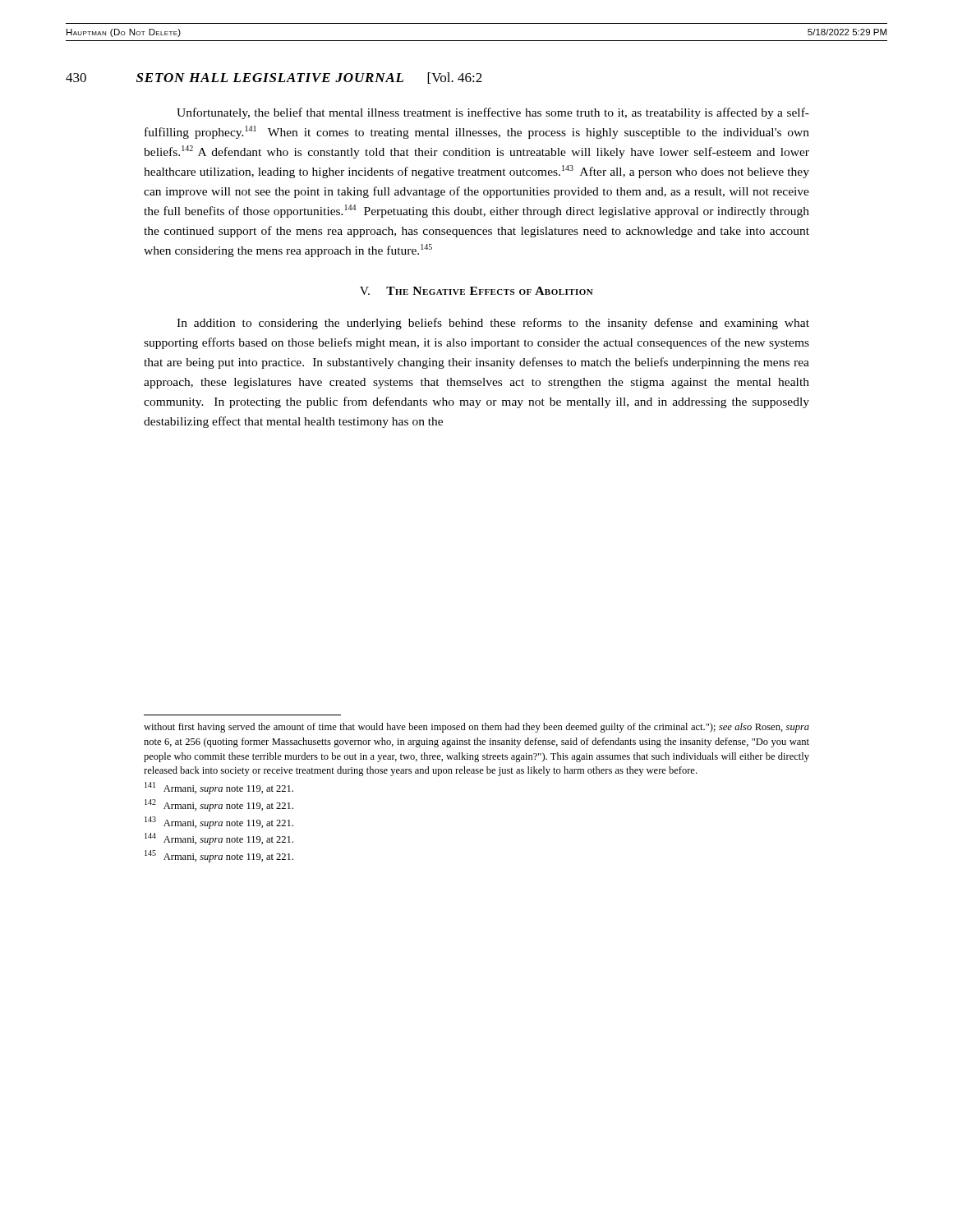This screenshot has width=953, height=1232.
Task: Locate the block starting "143 Armani, supra"
Action: 219,823
